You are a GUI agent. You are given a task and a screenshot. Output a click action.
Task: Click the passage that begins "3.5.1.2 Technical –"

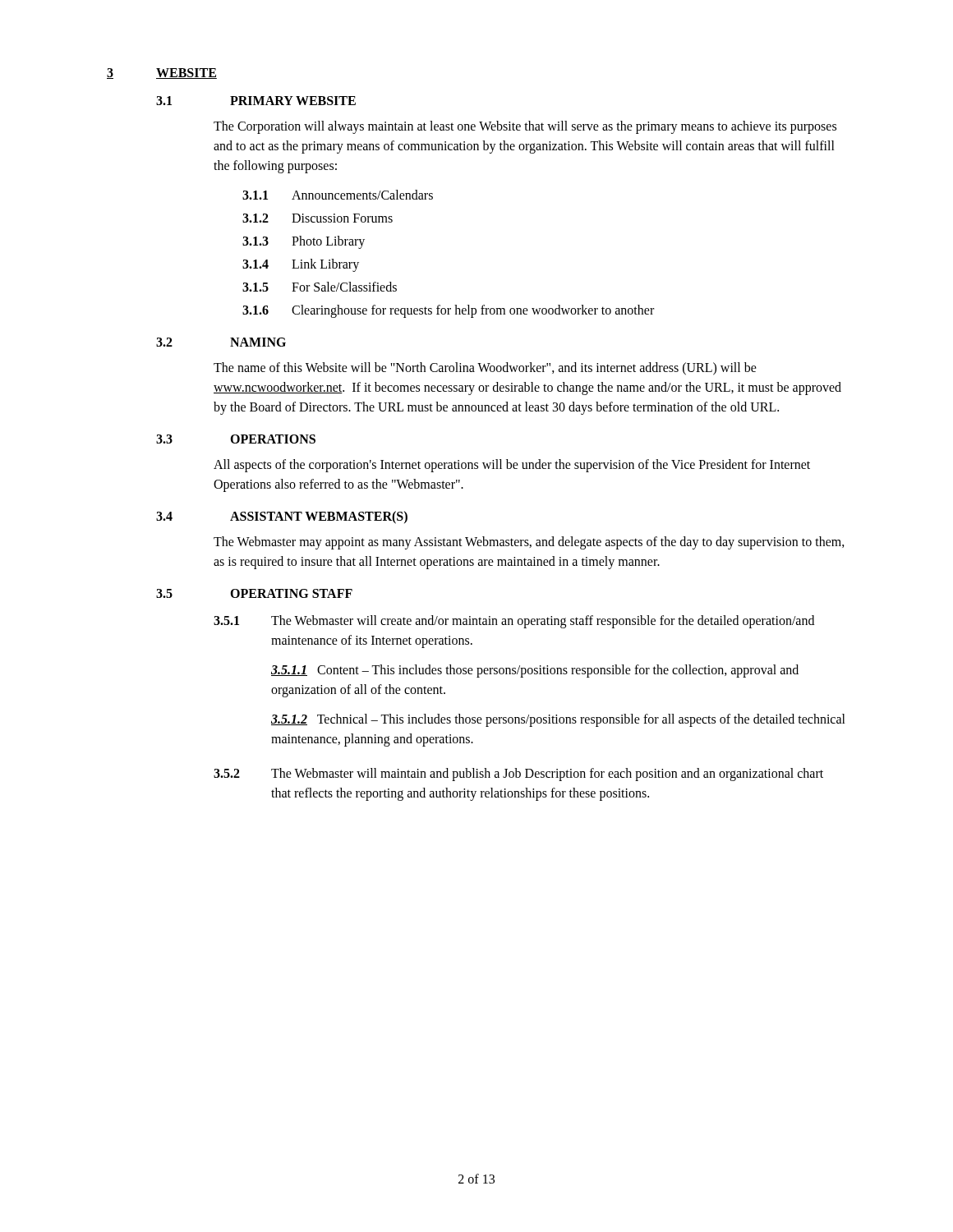pyautogui.click(x=558, y=729)
